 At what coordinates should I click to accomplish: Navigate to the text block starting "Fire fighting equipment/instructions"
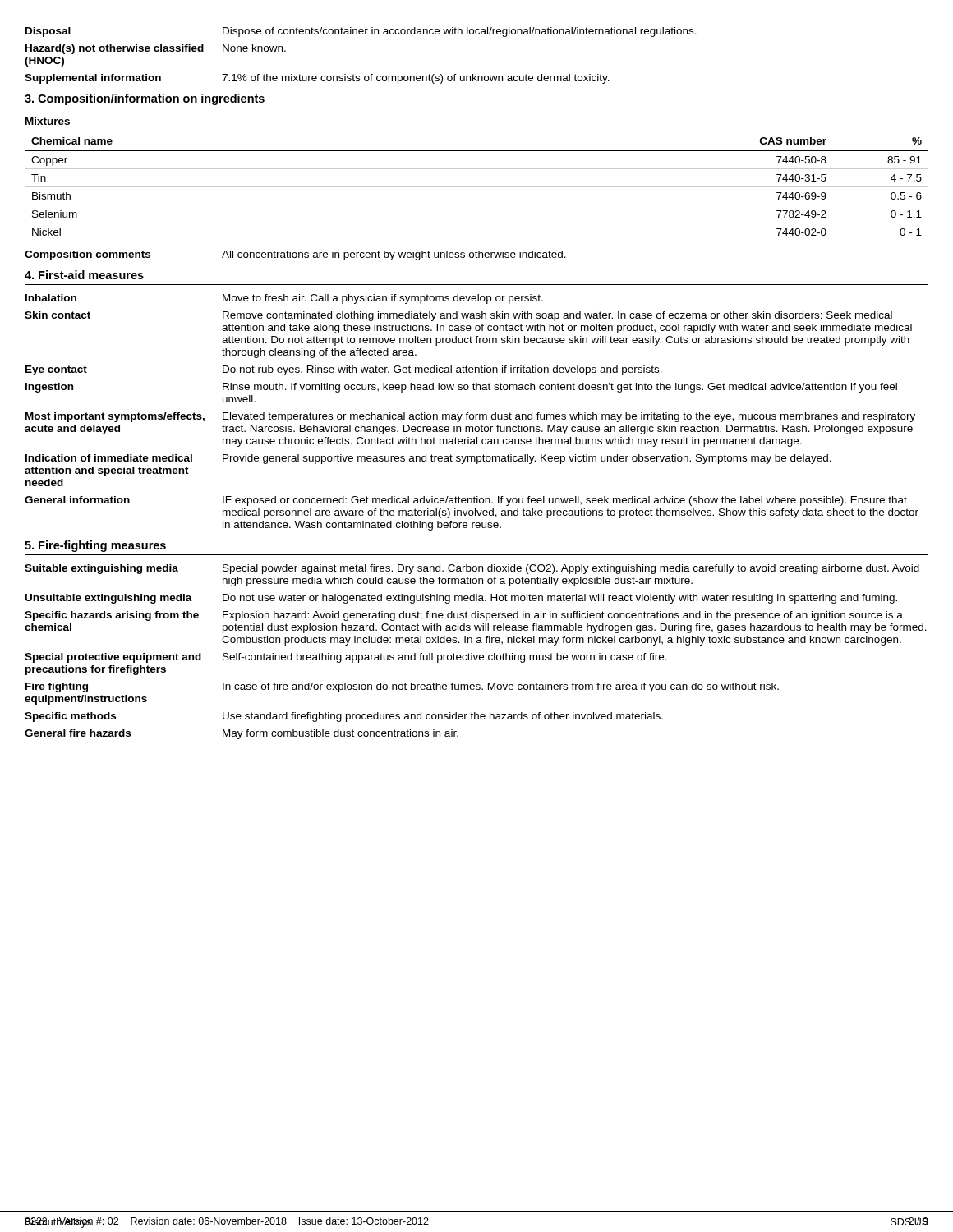(476, 692)
